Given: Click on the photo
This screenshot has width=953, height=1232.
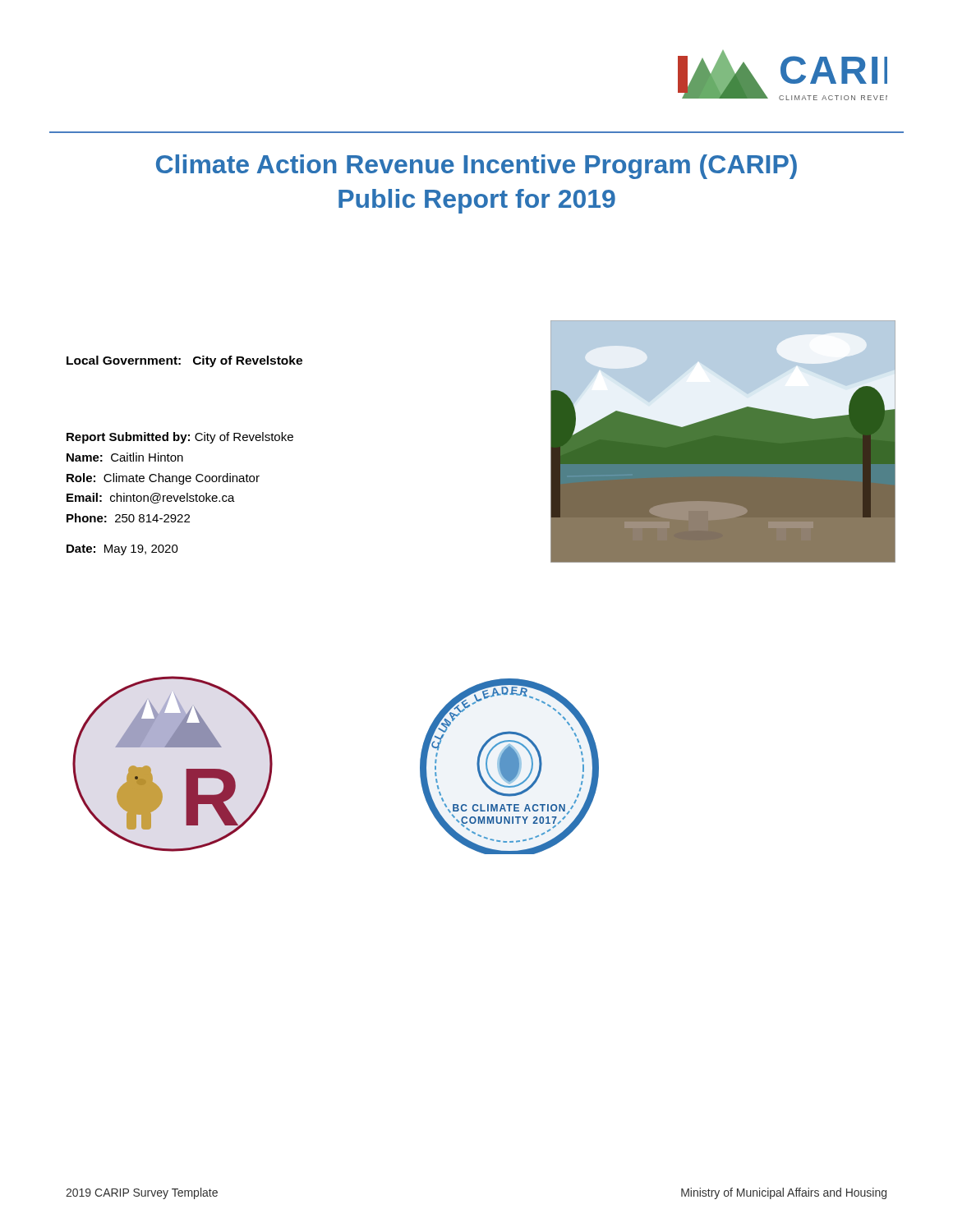Looking at the screenshot, I should point(723,441).
